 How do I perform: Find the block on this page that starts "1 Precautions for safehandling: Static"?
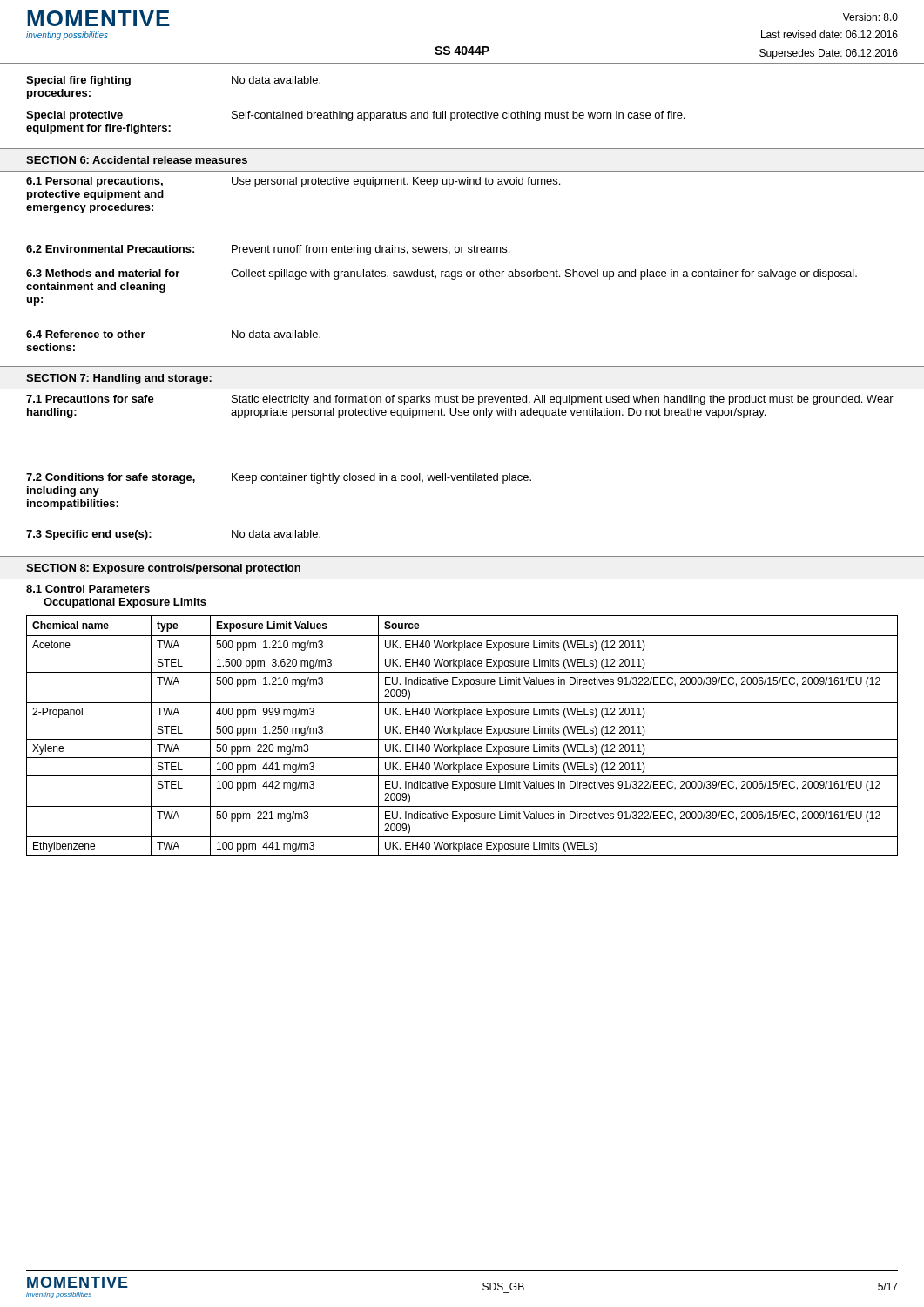[462, 405]
